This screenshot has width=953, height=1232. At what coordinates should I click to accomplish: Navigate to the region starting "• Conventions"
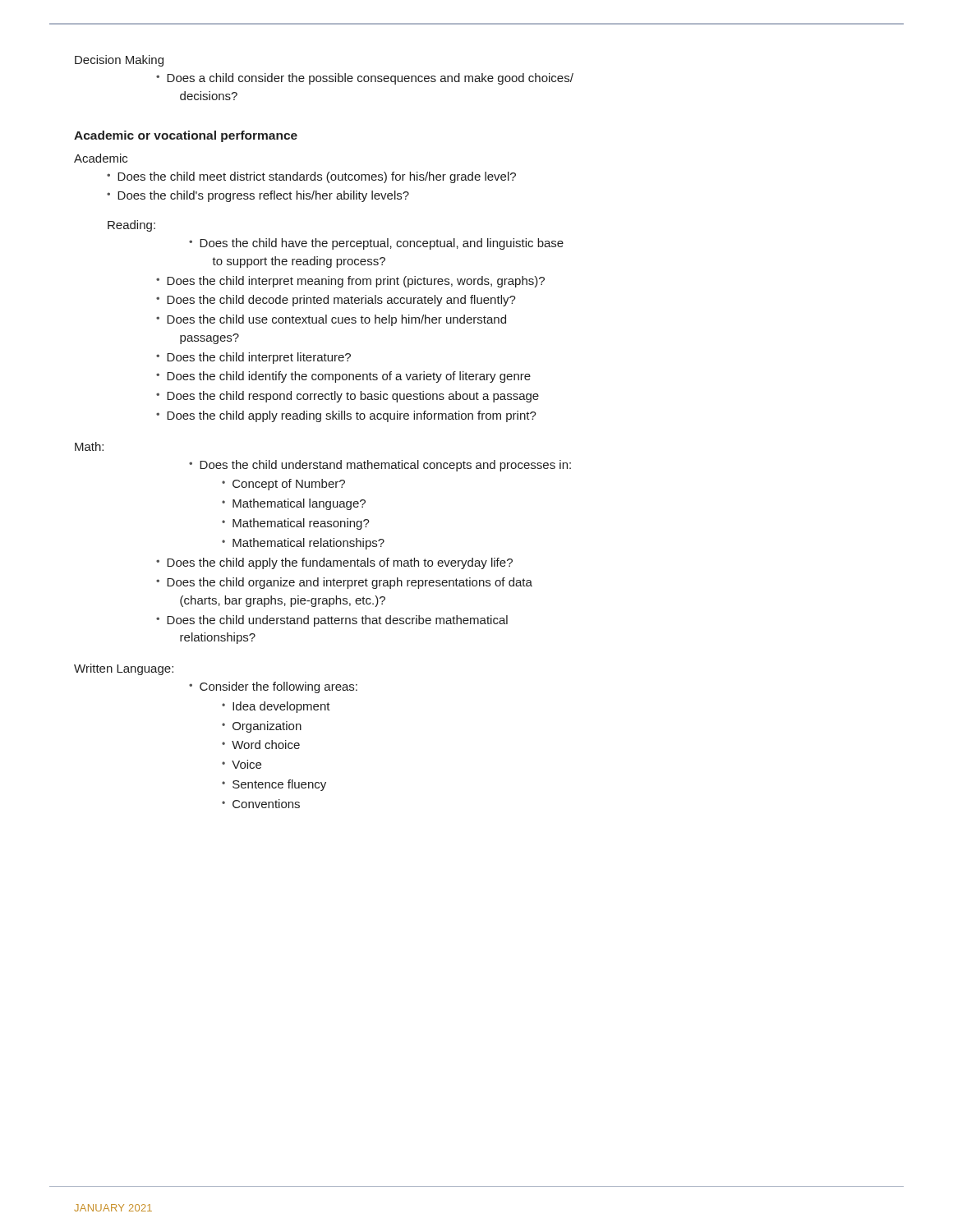point(261,804)
